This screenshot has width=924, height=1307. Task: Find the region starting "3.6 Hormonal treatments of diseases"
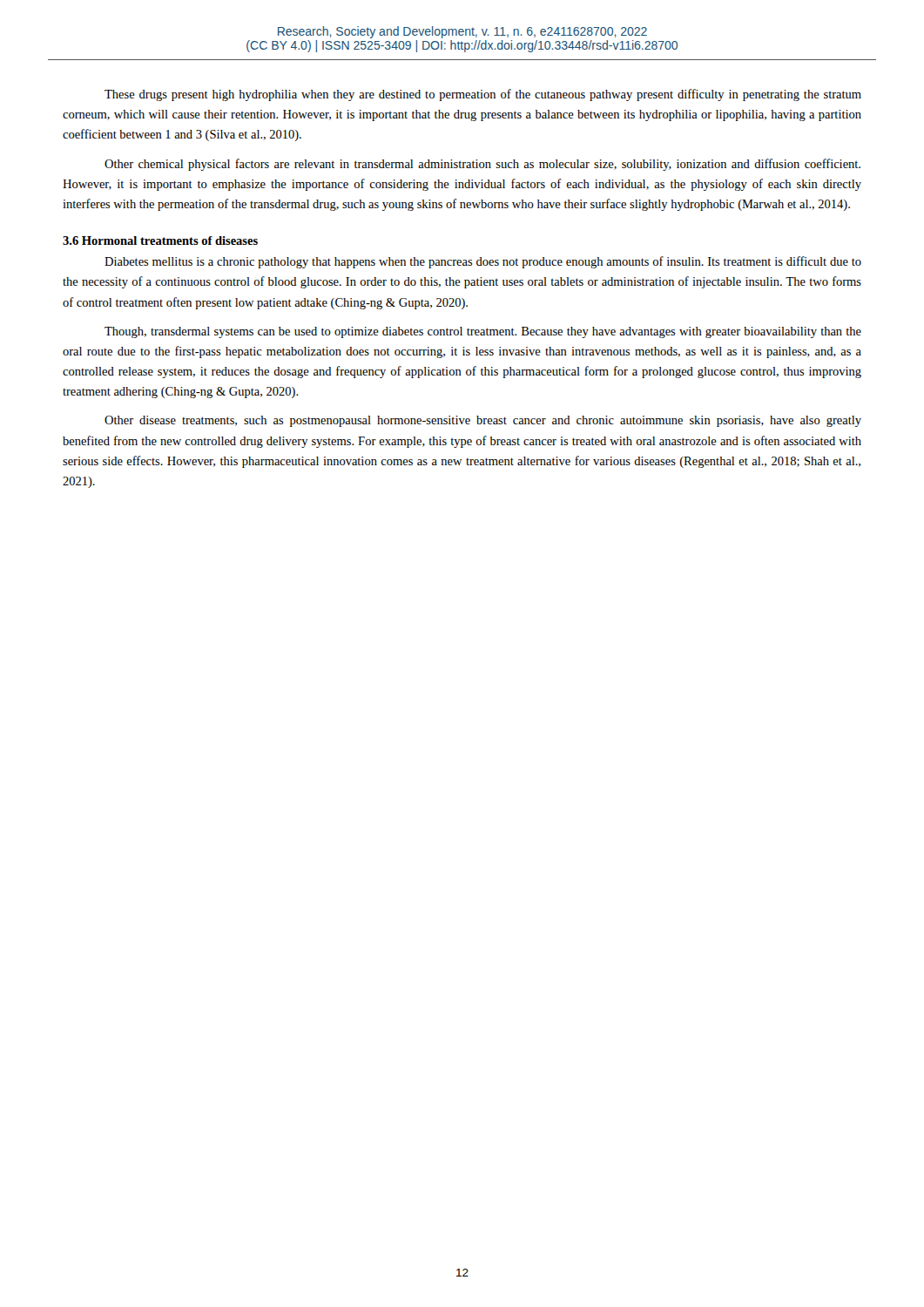160,240
